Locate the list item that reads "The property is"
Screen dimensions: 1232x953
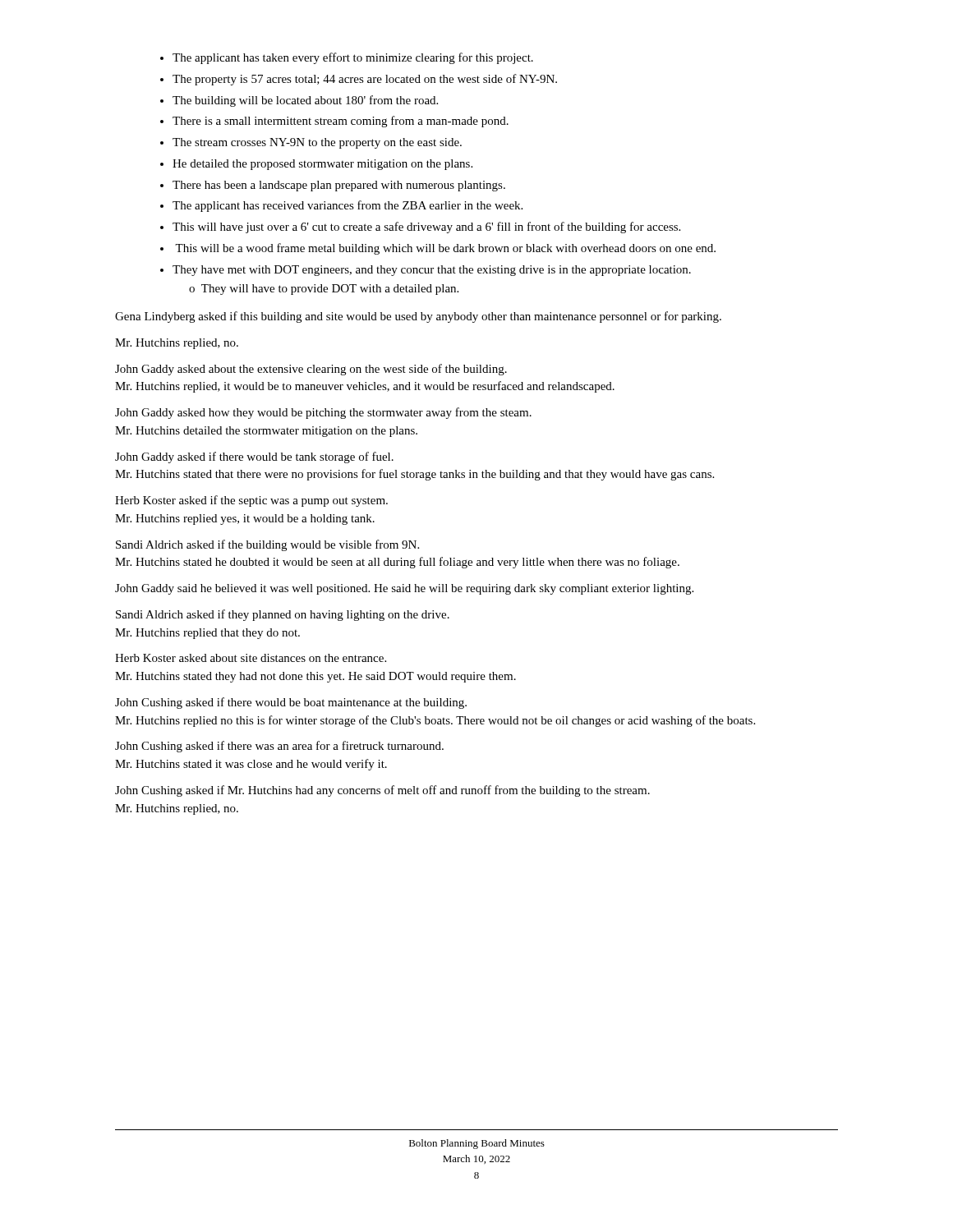(365, 79)
